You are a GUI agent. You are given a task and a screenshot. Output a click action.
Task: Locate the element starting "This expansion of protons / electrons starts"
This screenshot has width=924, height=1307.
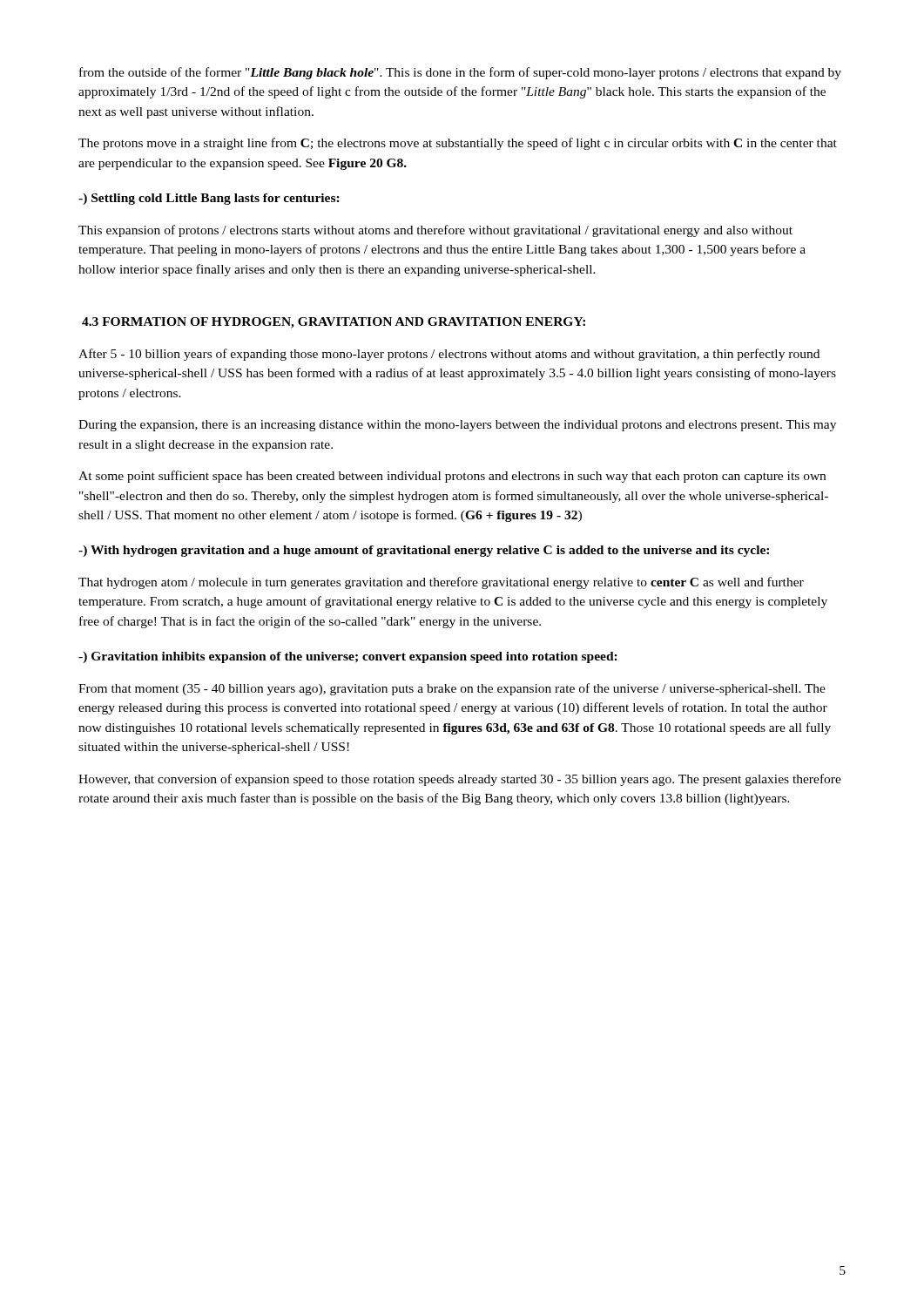coord(462,250)
